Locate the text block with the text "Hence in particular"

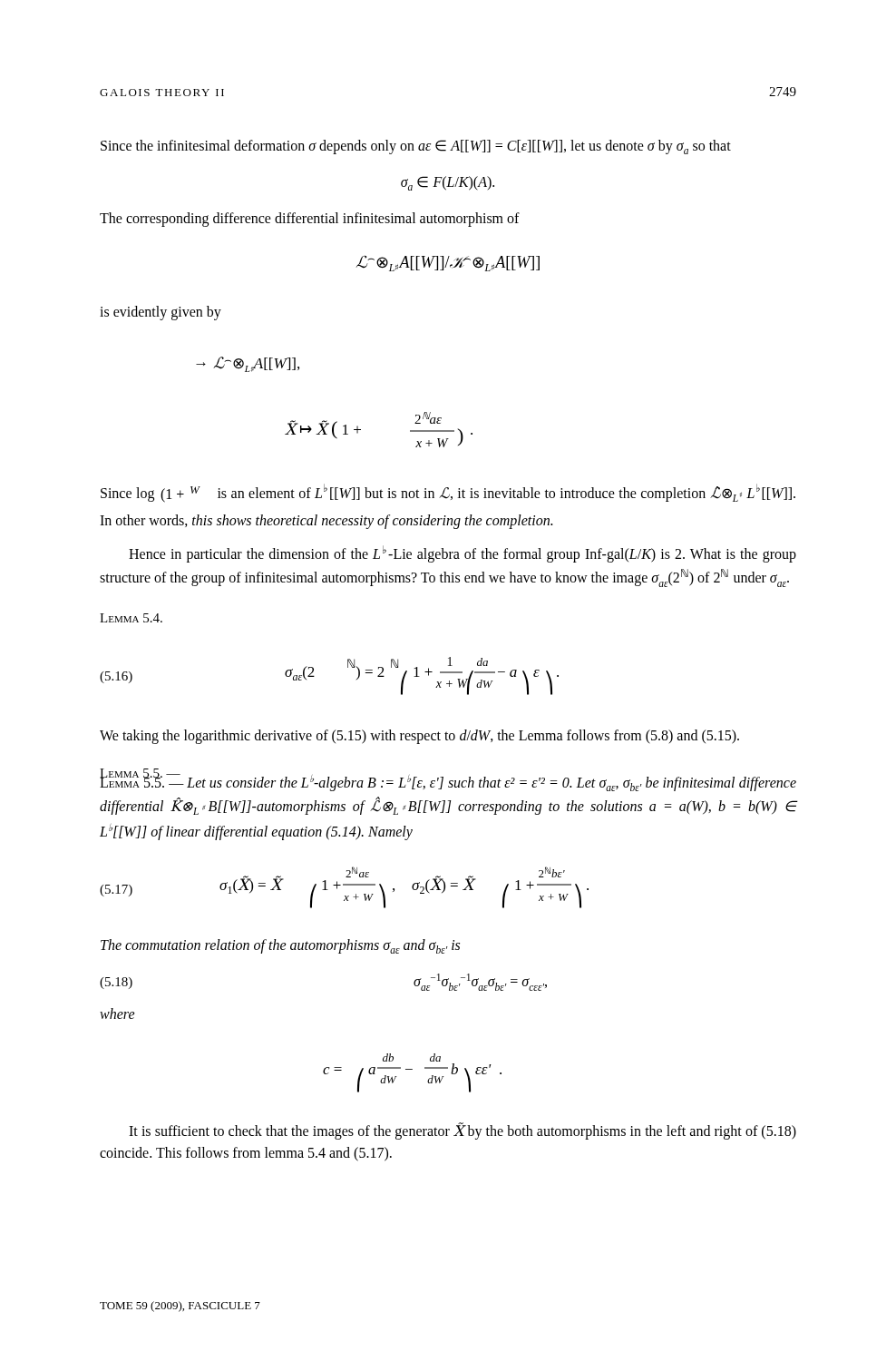[x=448, y=567]
